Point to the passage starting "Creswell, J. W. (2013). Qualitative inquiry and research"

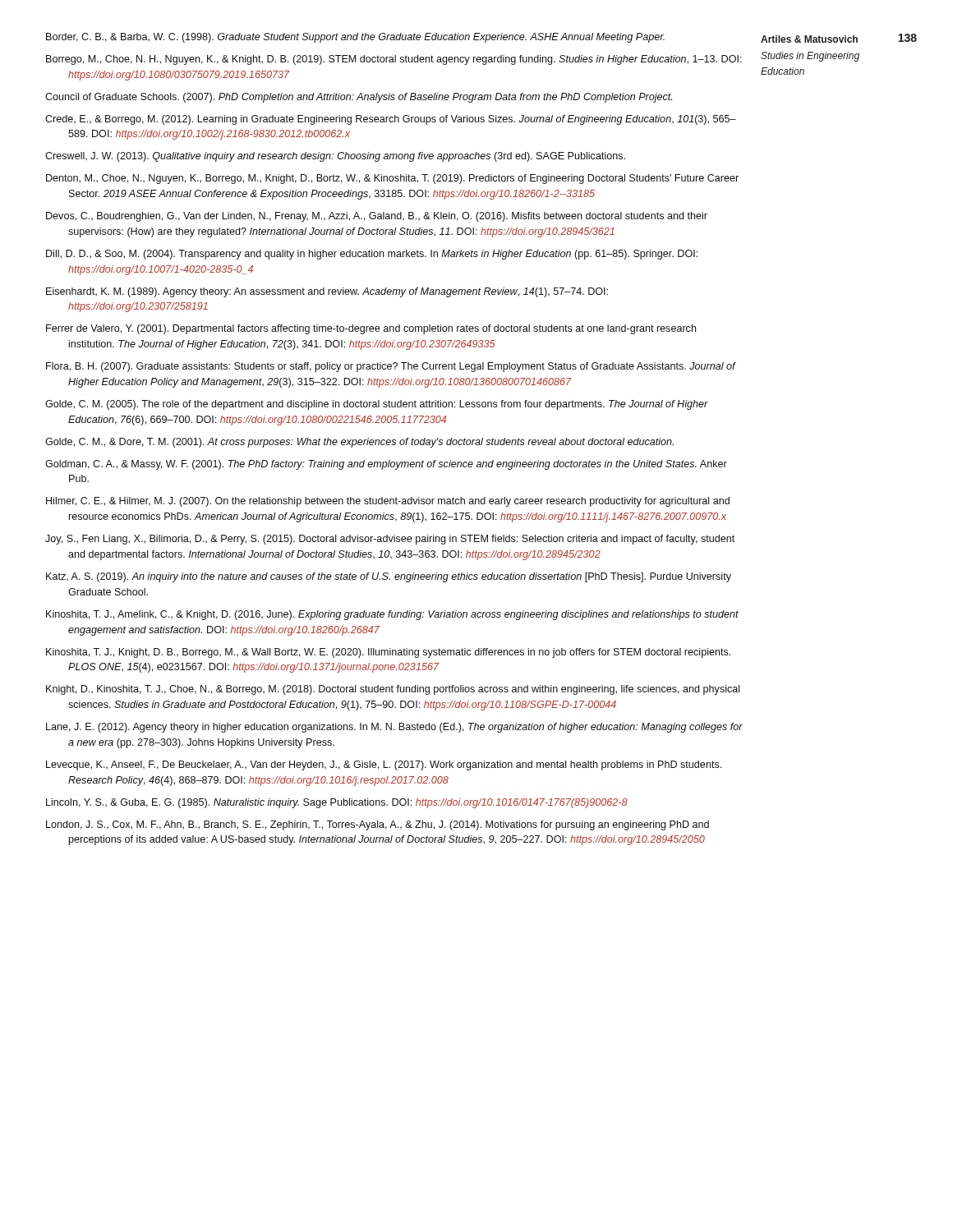336,156
